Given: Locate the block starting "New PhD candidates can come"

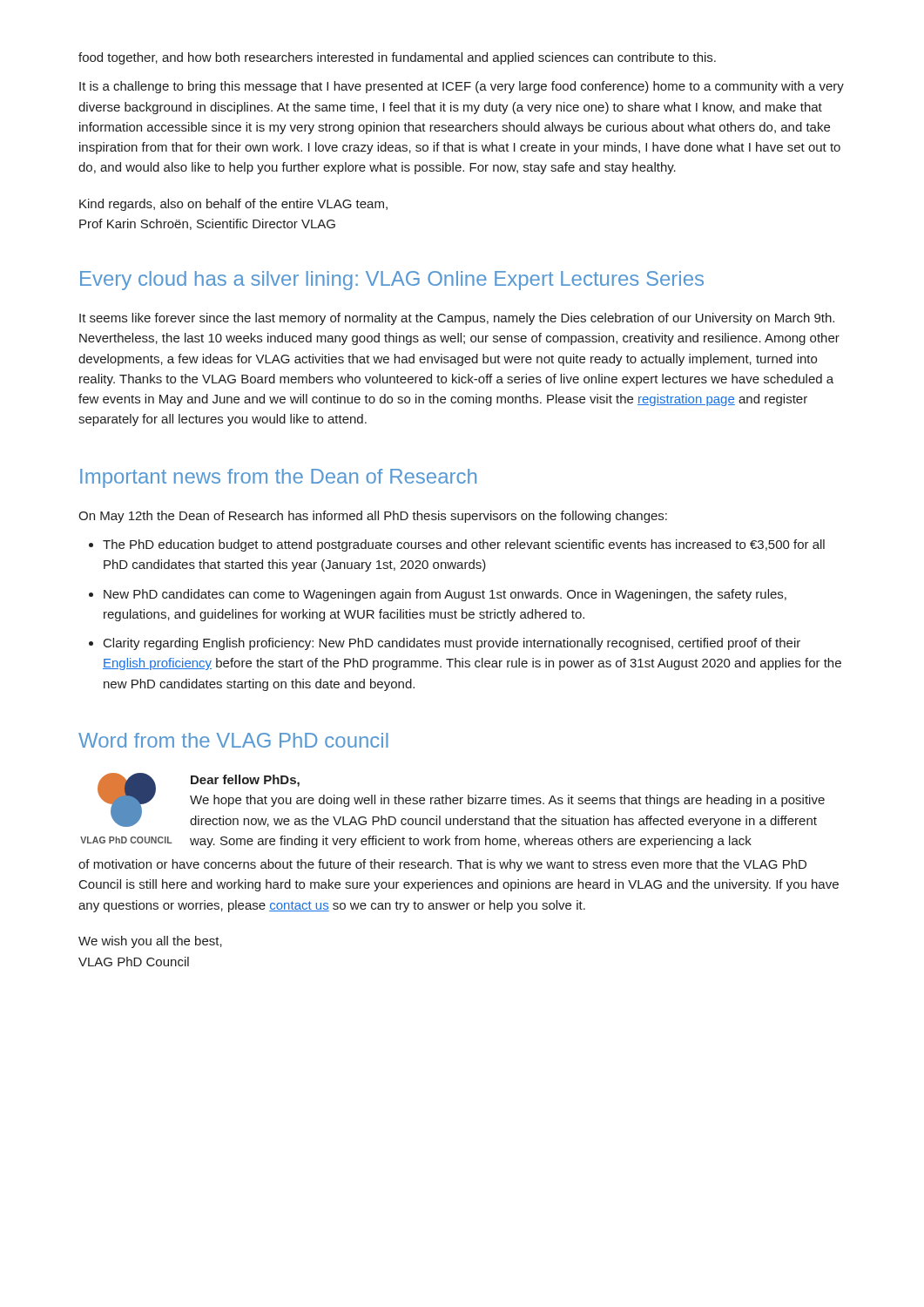Looking at the screenshot, I should point(445,604).
